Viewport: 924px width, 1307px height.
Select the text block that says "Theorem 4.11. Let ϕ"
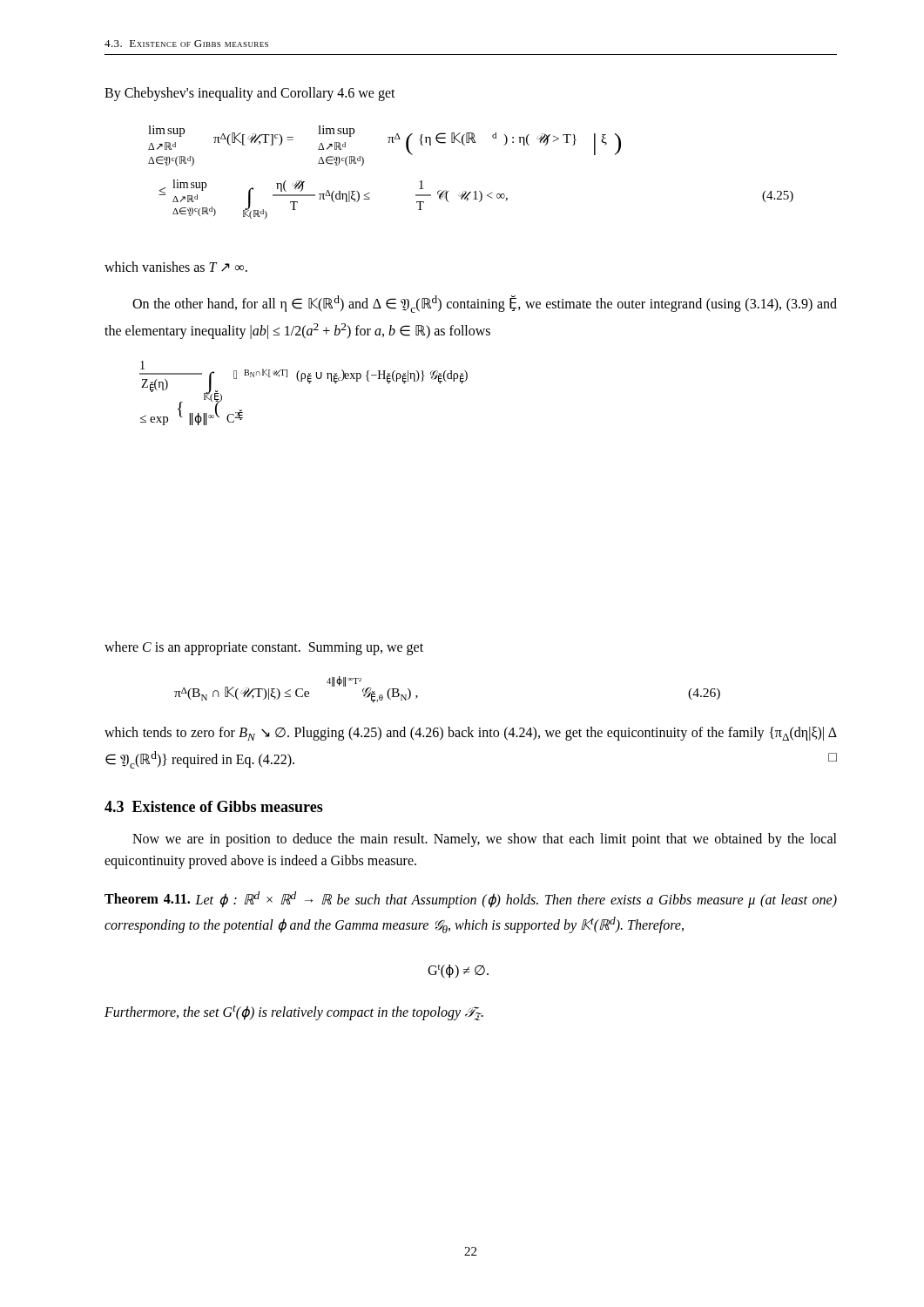471,912
